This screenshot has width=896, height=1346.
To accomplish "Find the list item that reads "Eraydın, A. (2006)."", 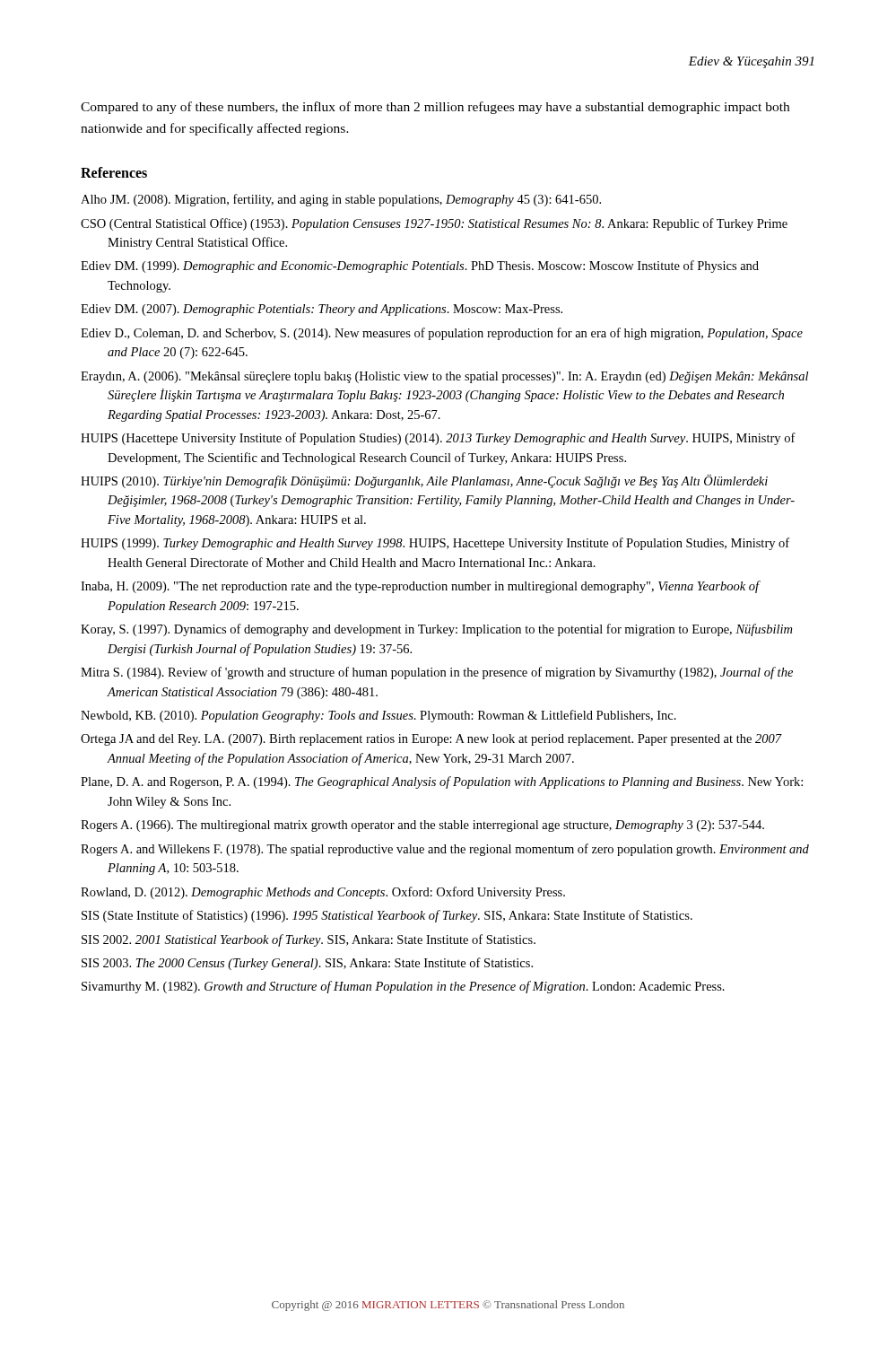I will coord(445,395).
